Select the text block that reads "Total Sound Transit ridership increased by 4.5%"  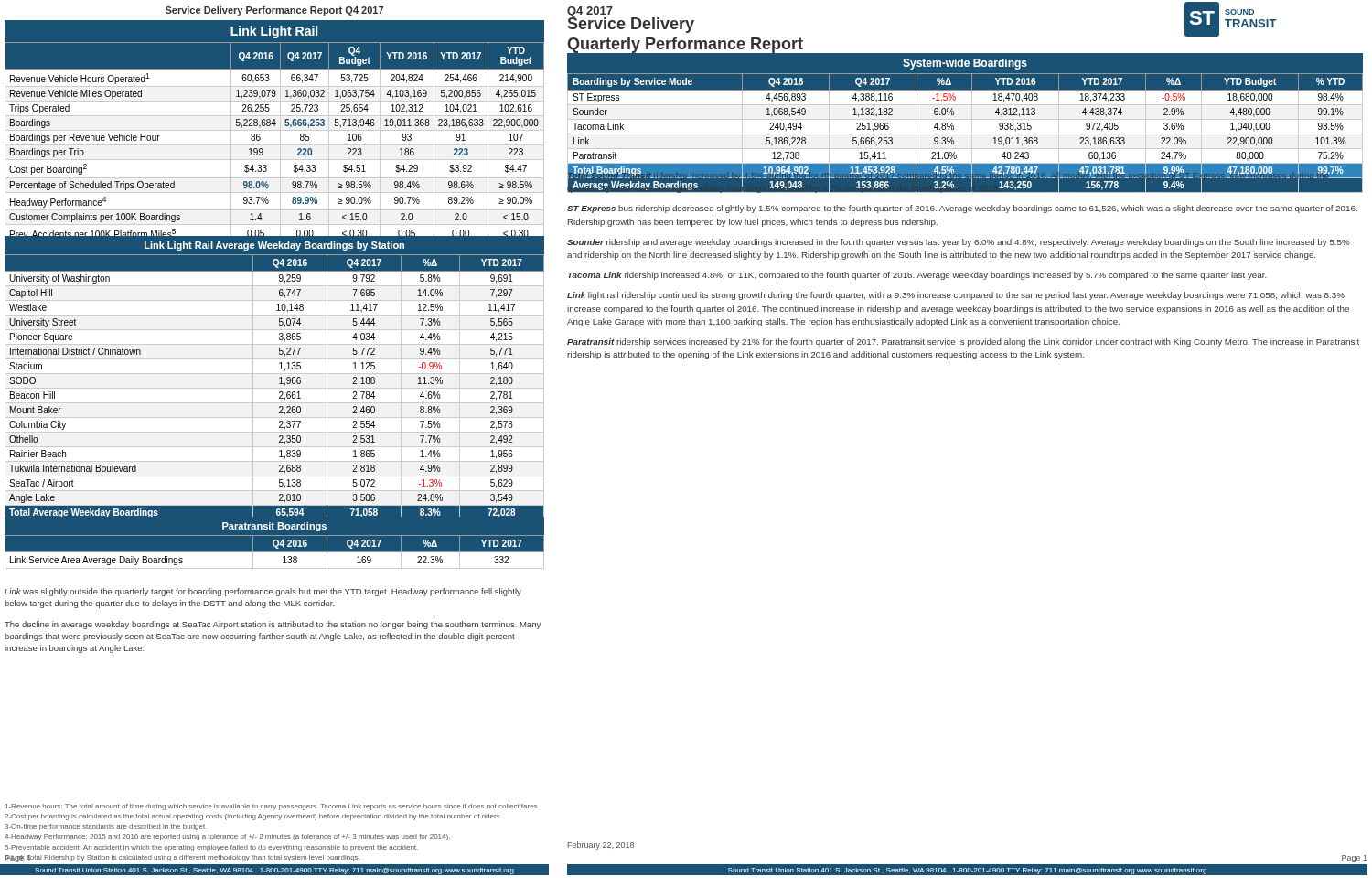coord(964,182)
